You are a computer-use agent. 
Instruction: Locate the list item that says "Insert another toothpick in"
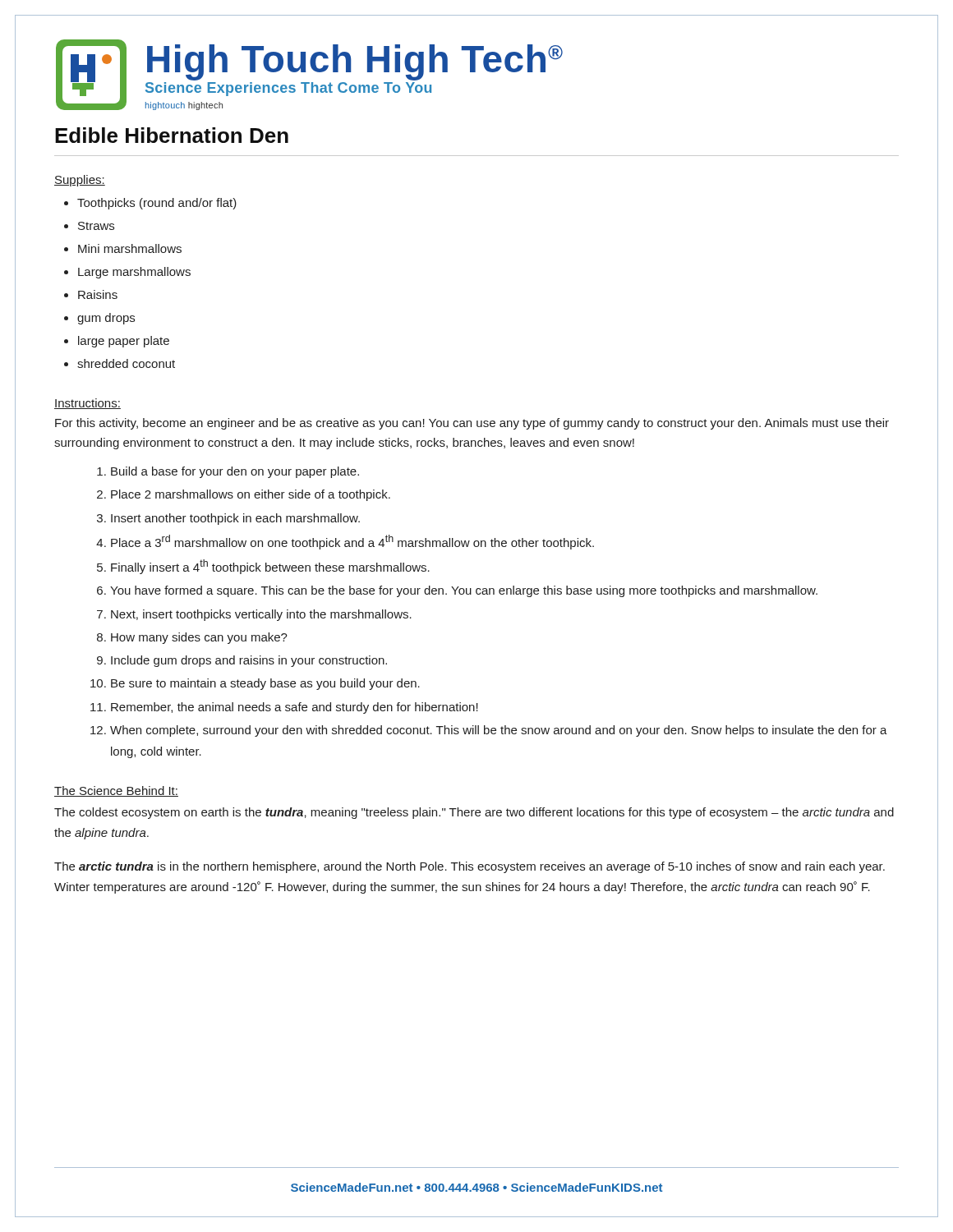235,519
